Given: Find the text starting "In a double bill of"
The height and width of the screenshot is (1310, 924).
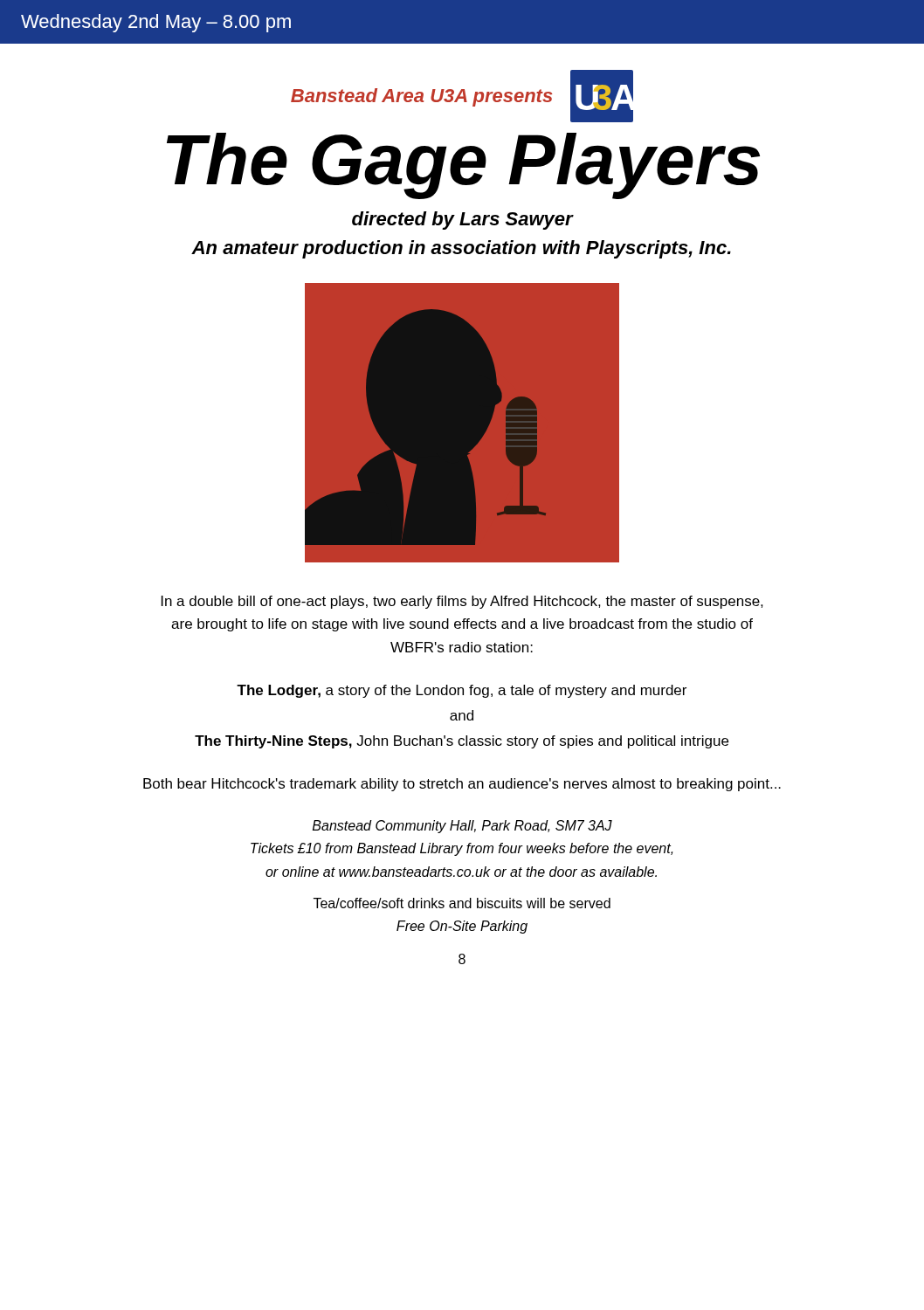Looking at the screenshot, I should (462, 624).
